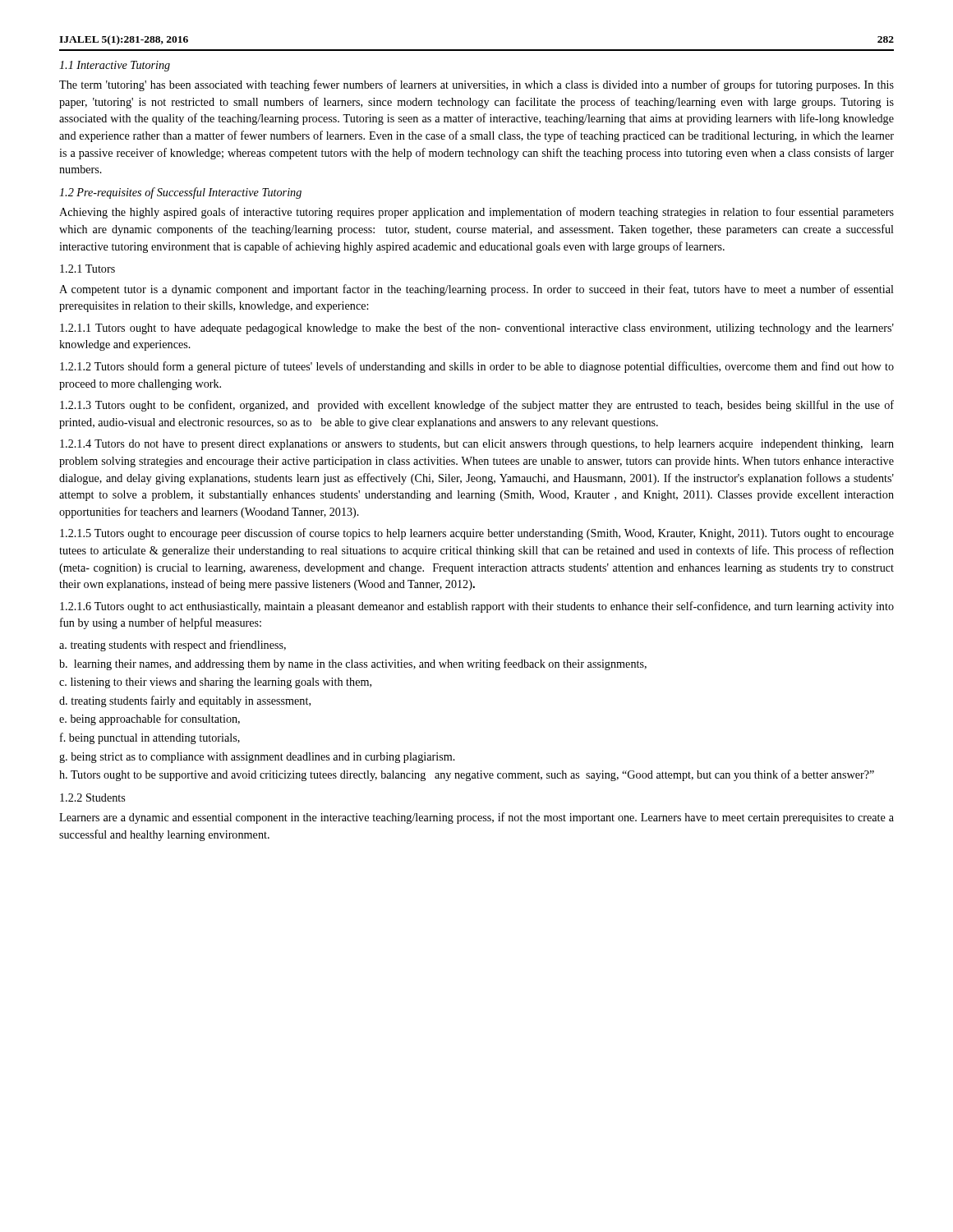
Task: Find "1.2 Pre-requisites of Successful Interactive Tutoring" on this page
Action: [x=180, y=192]
